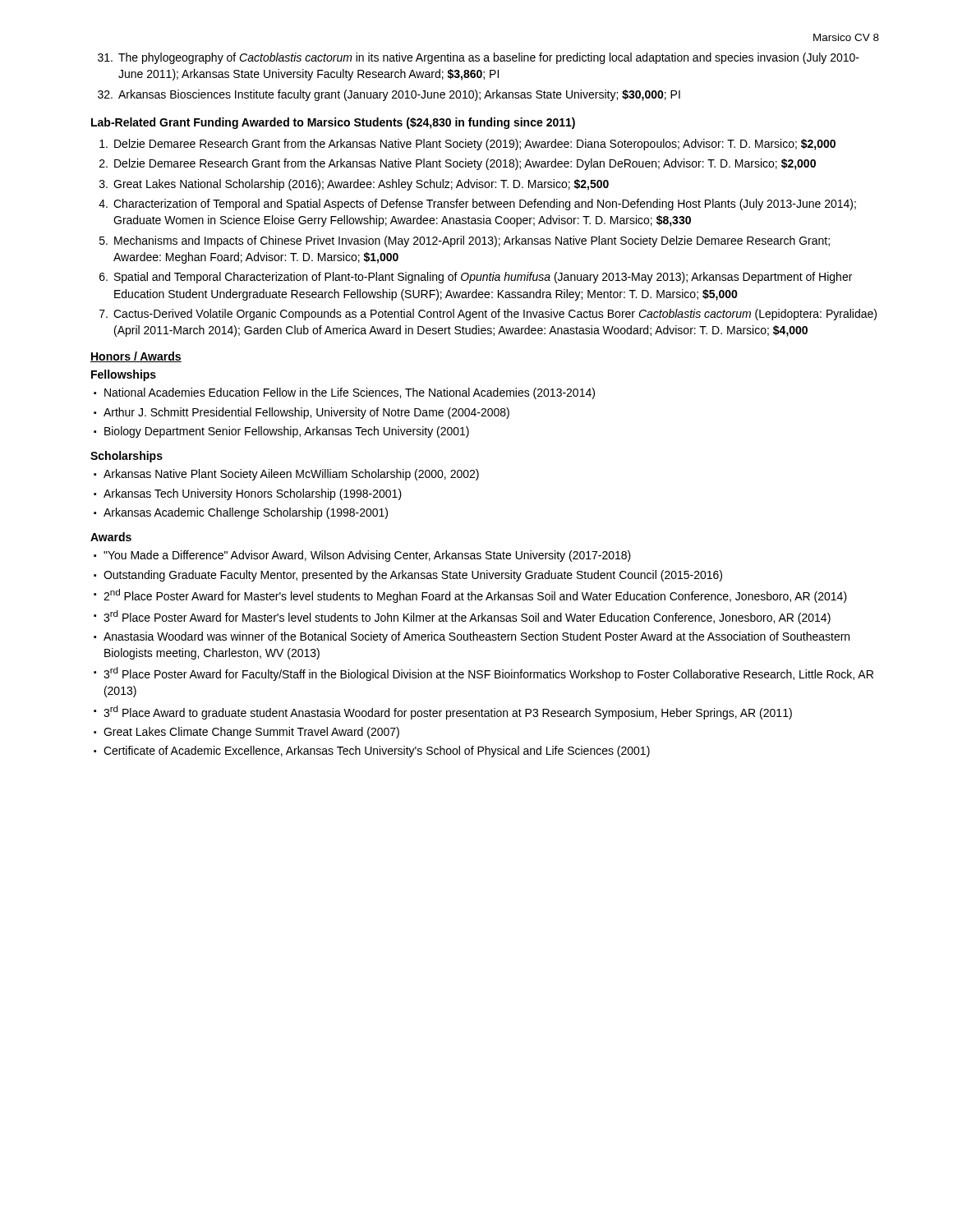Select the element starting "▪ Great Lakes Climate Change Summit Travel Award"
This screenshot has height=1232, width=953.
point(247,732)
